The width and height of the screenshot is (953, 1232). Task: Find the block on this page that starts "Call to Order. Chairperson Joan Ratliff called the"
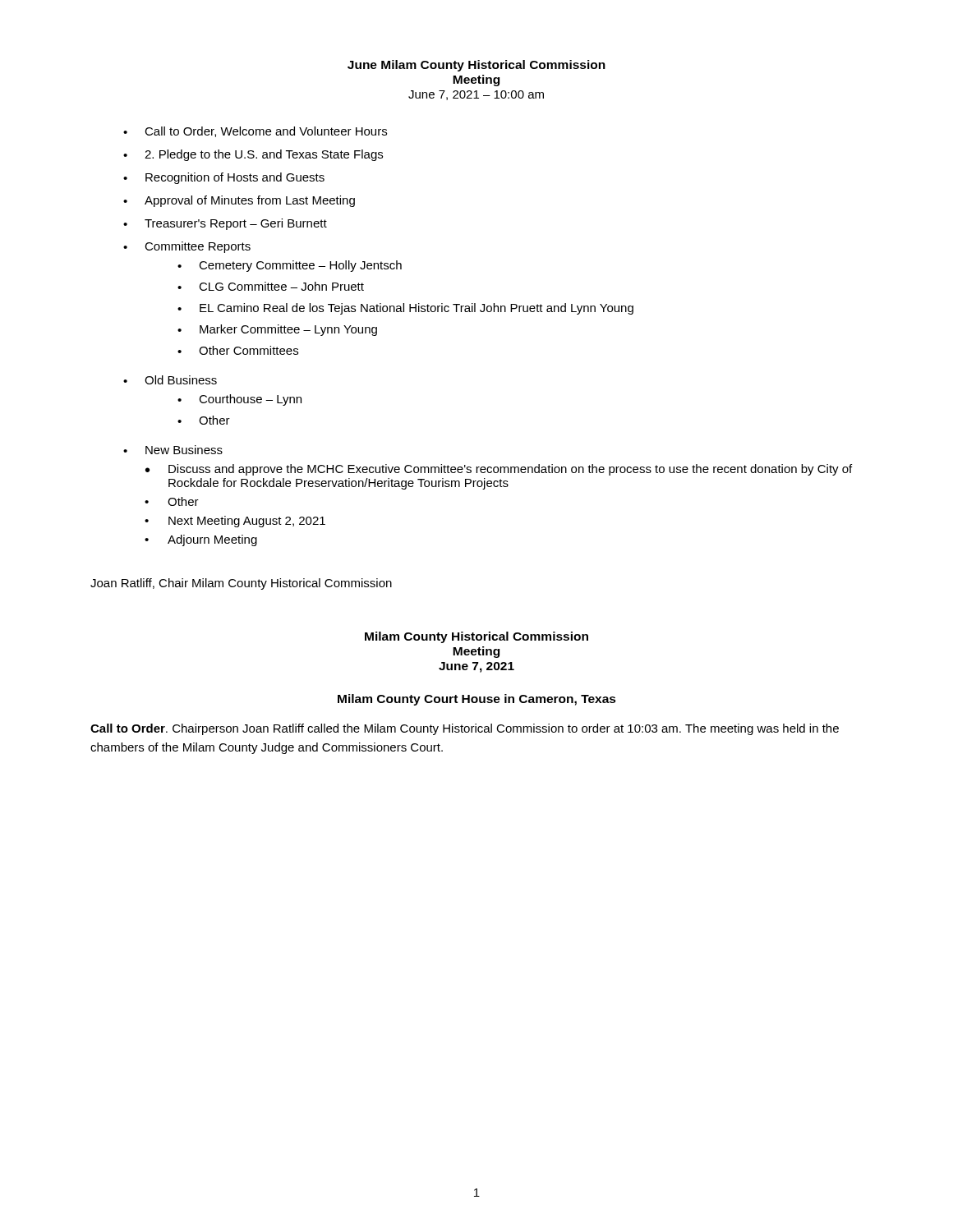tap(465, 737)
